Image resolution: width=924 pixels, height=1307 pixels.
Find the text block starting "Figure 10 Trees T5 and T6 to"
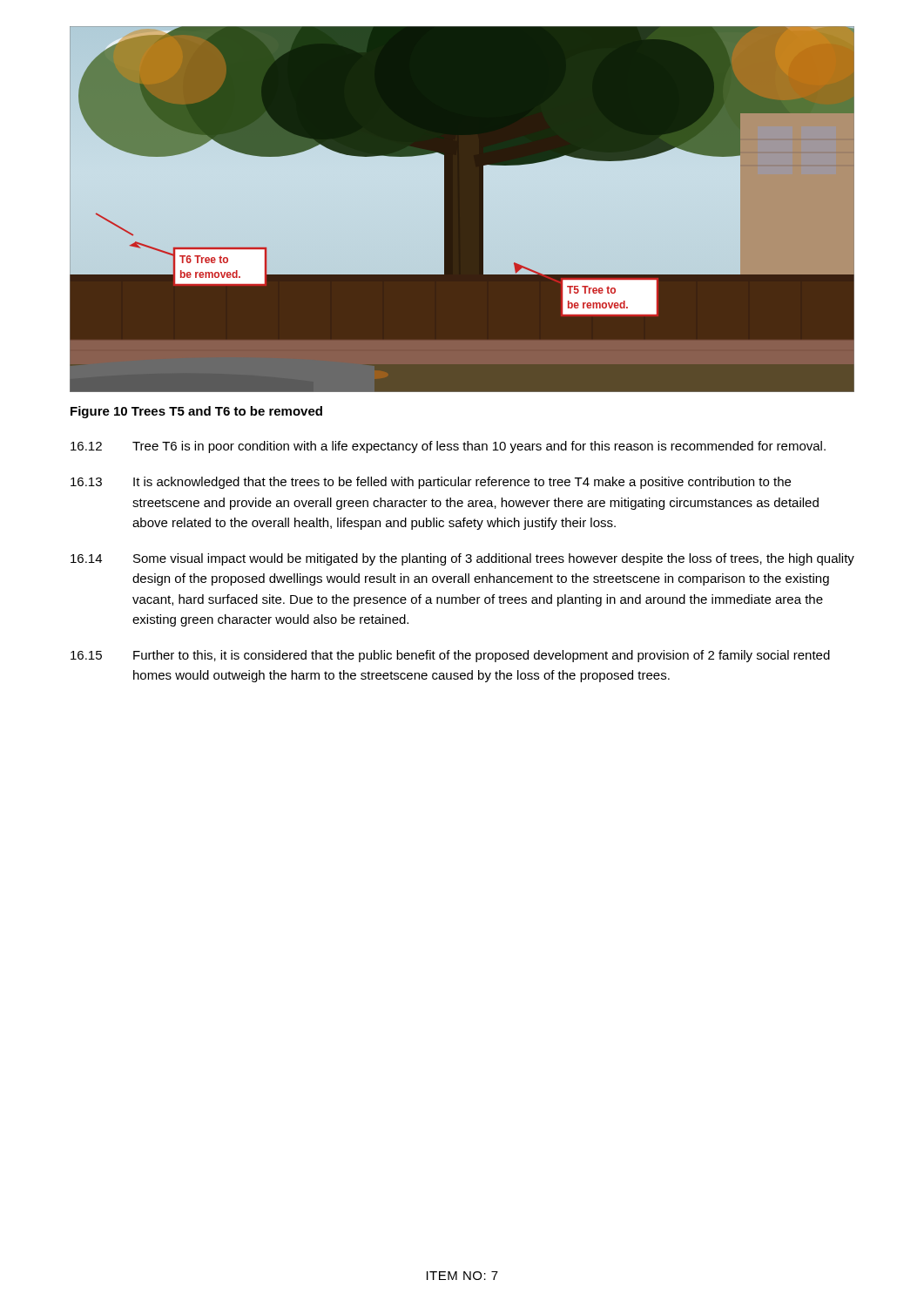196,411
